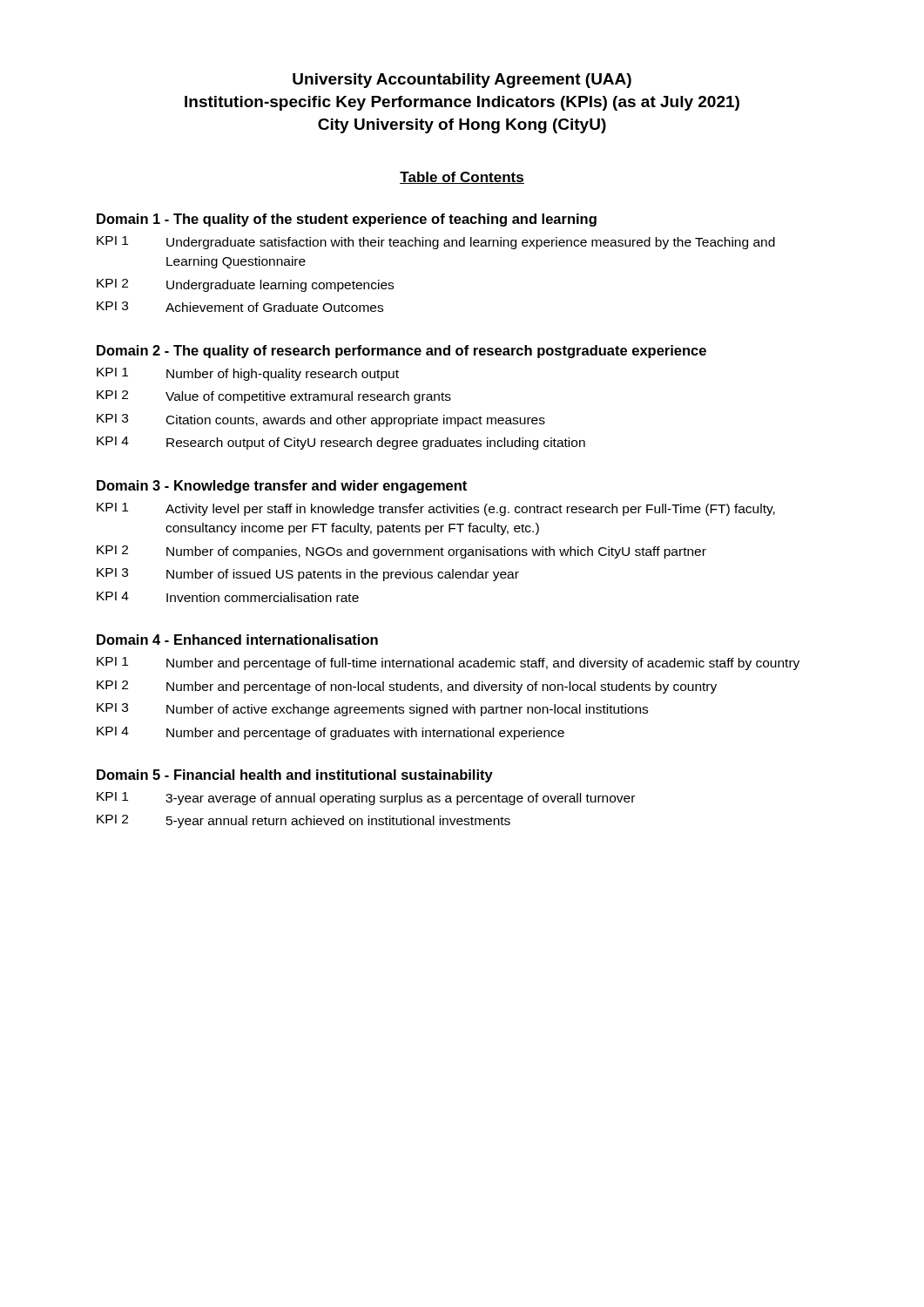The image size is (924, 1307).
Task: Click on the passage starting "Table of Contents"
Action: click(462, 177)
